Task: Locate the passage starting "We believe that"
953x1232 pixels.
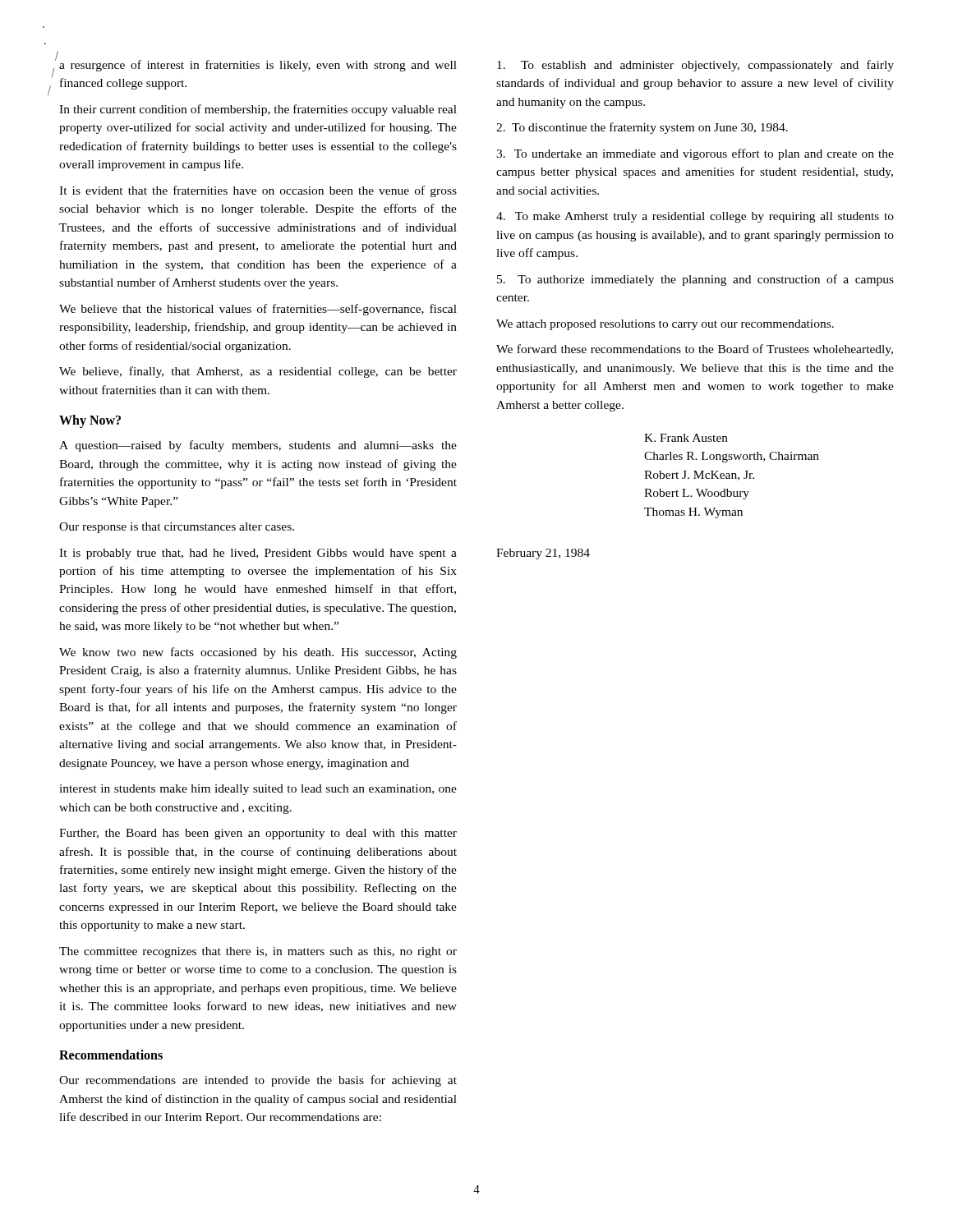Action: (258, 327)
